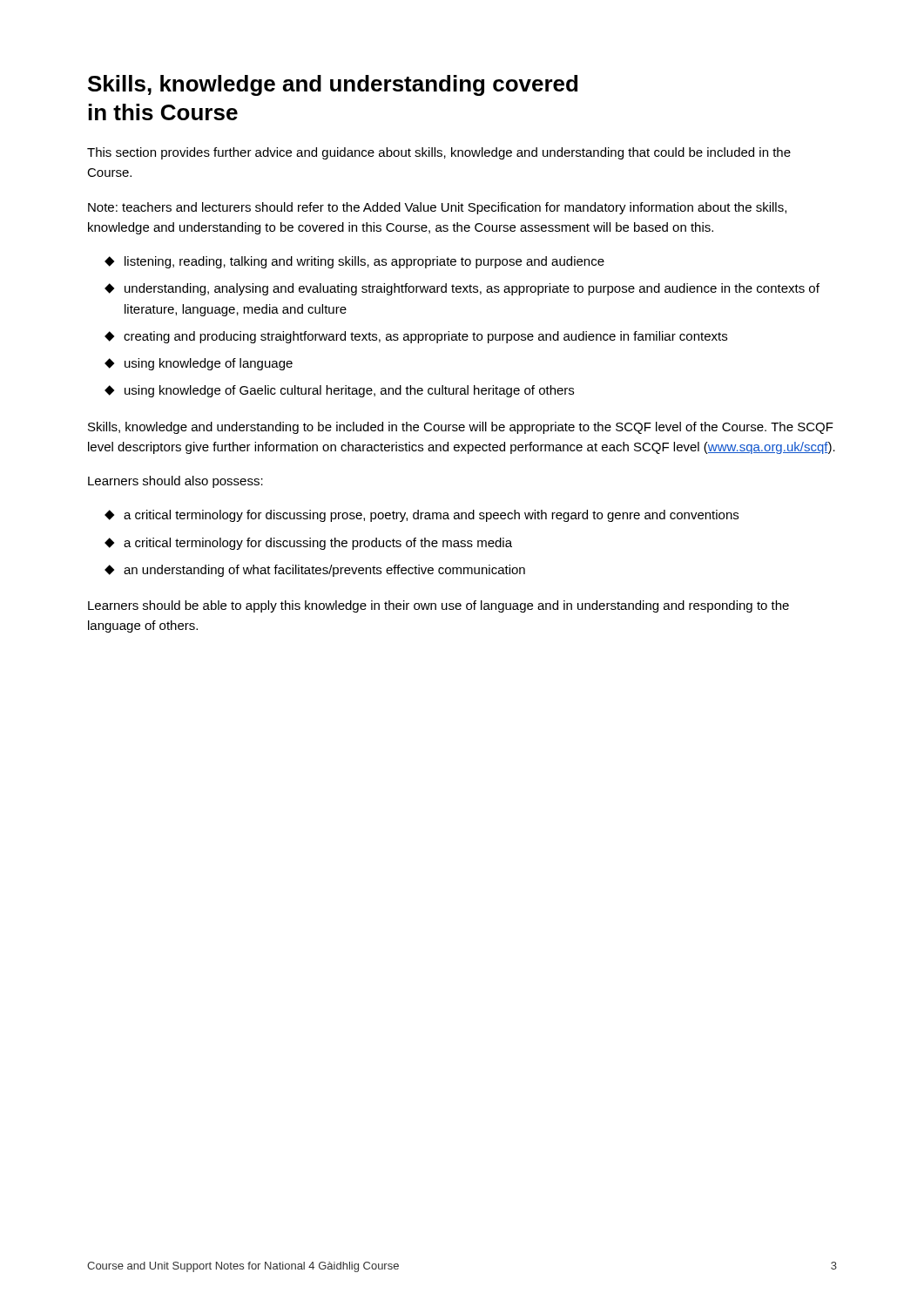
Task: Click the passage that begins "◆ listening, reading, talking and writing skills,"
Action: [471, 261]
